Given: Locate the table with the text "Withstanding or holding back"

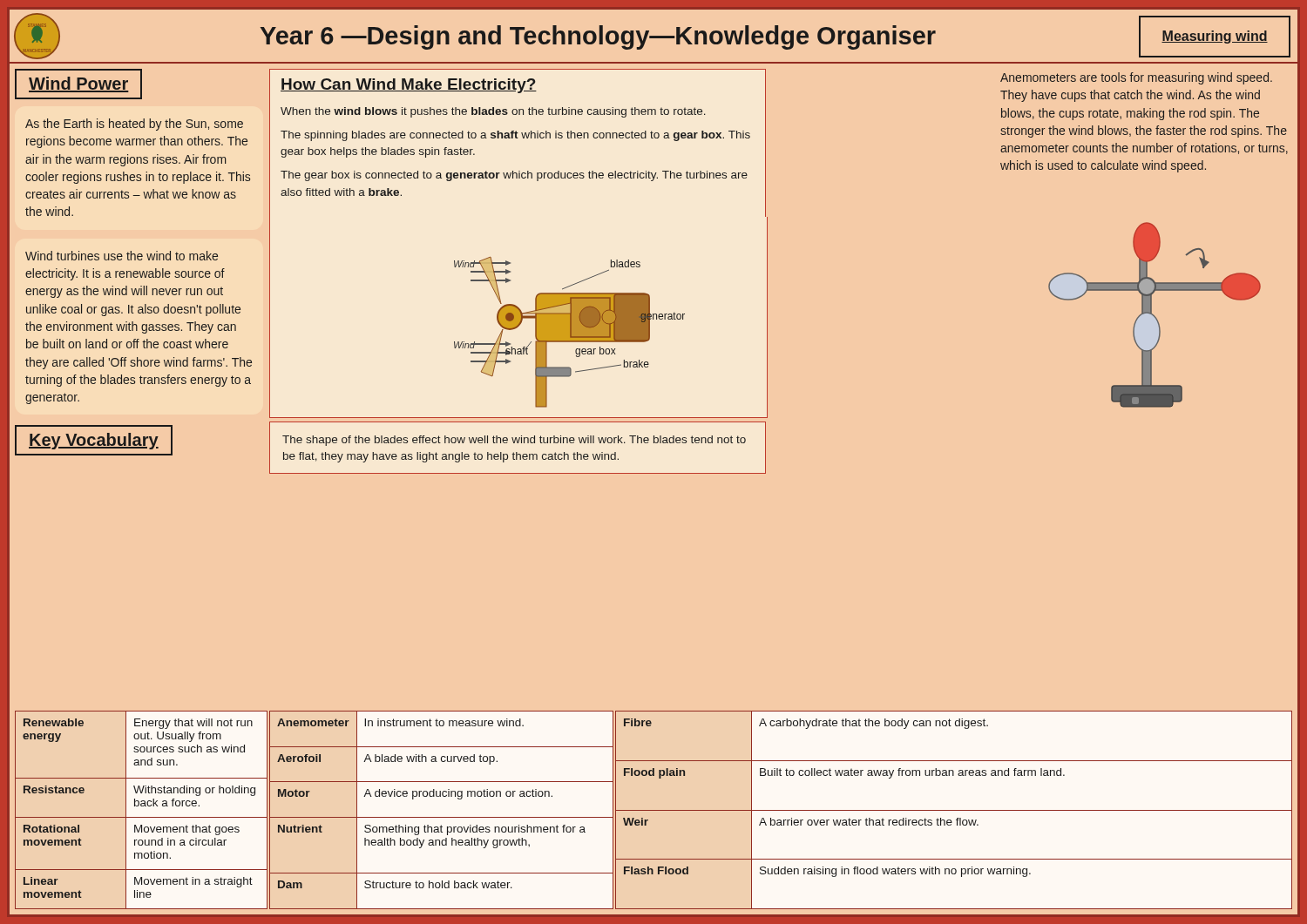Looking at the screenshot, I should point(141,810).
